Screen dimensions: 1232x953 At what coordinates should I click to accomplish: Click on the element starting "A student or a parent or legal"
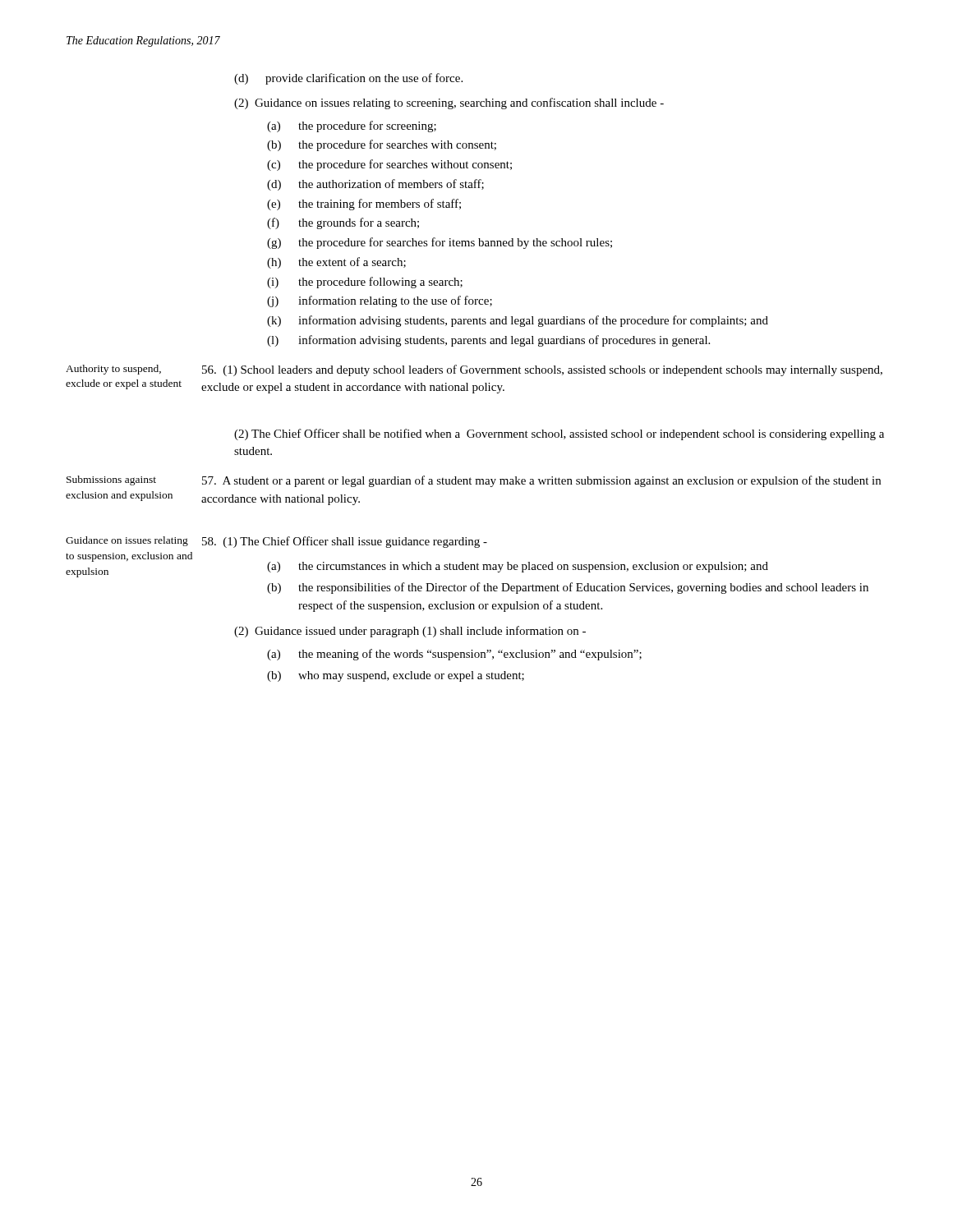click(x=553, y=490)
